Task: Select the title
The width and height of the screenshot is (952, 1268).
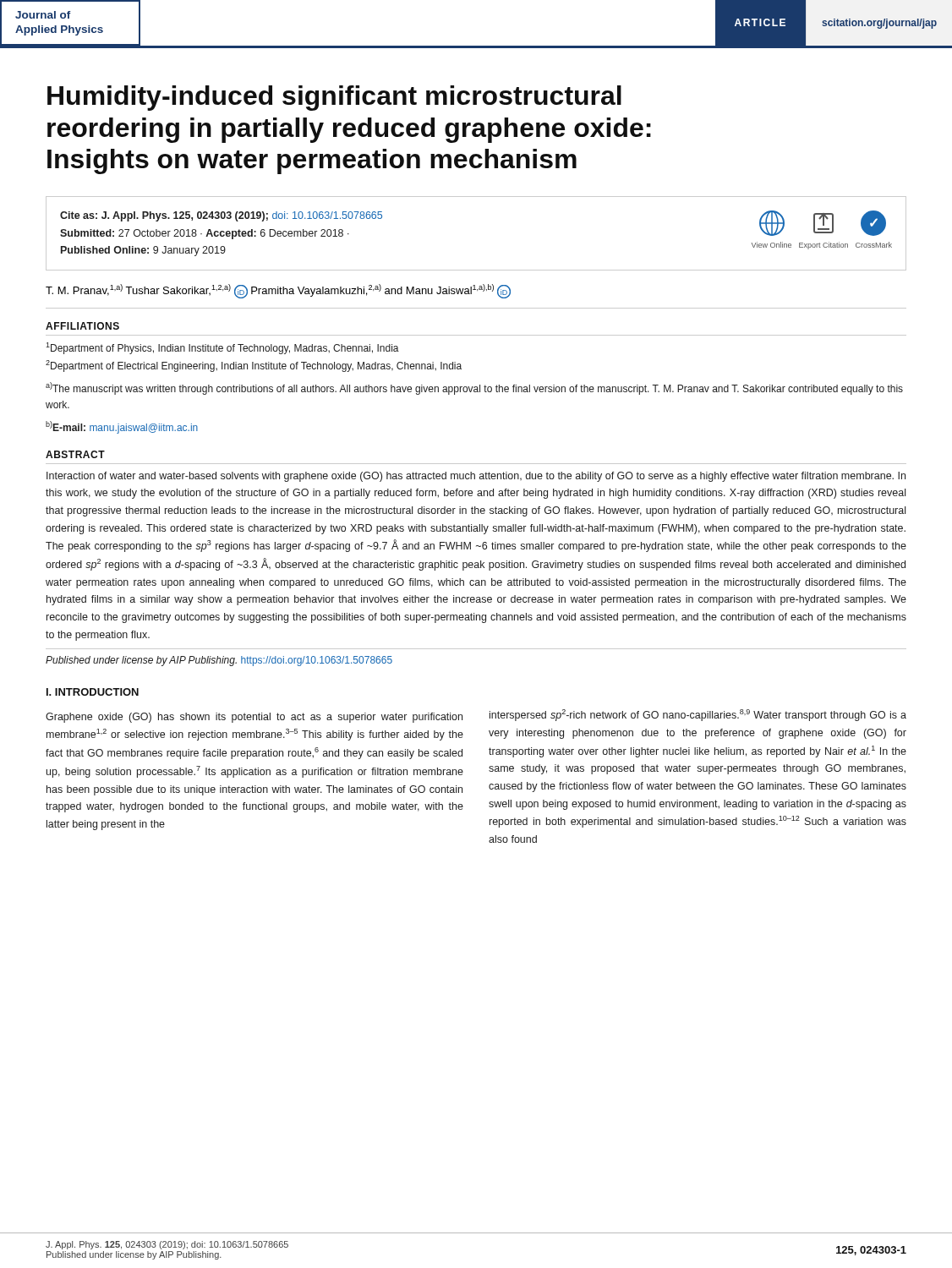Action: click(x=476, y=128)
